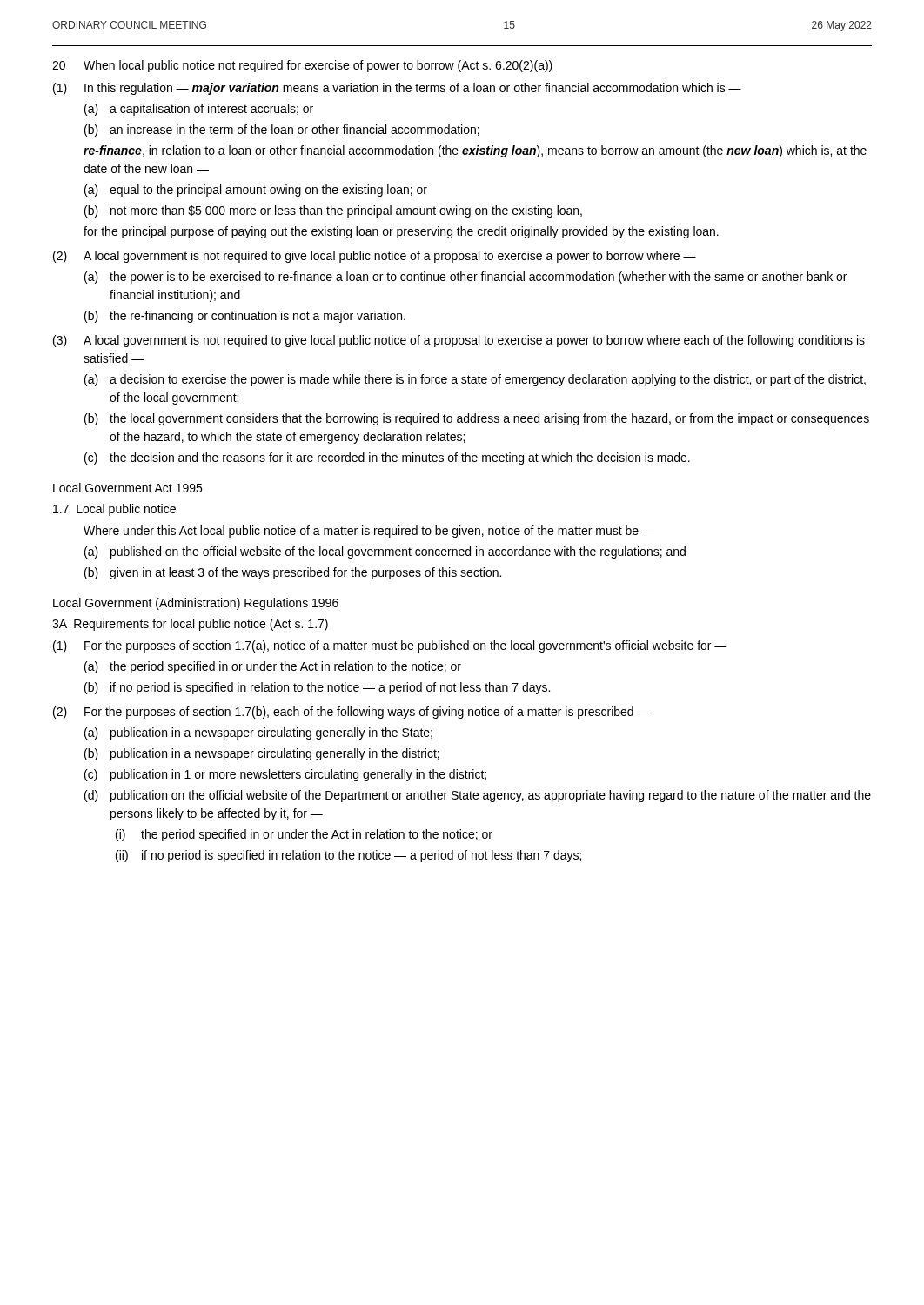Select the passage starting "(b) if no"

(317, 688)
